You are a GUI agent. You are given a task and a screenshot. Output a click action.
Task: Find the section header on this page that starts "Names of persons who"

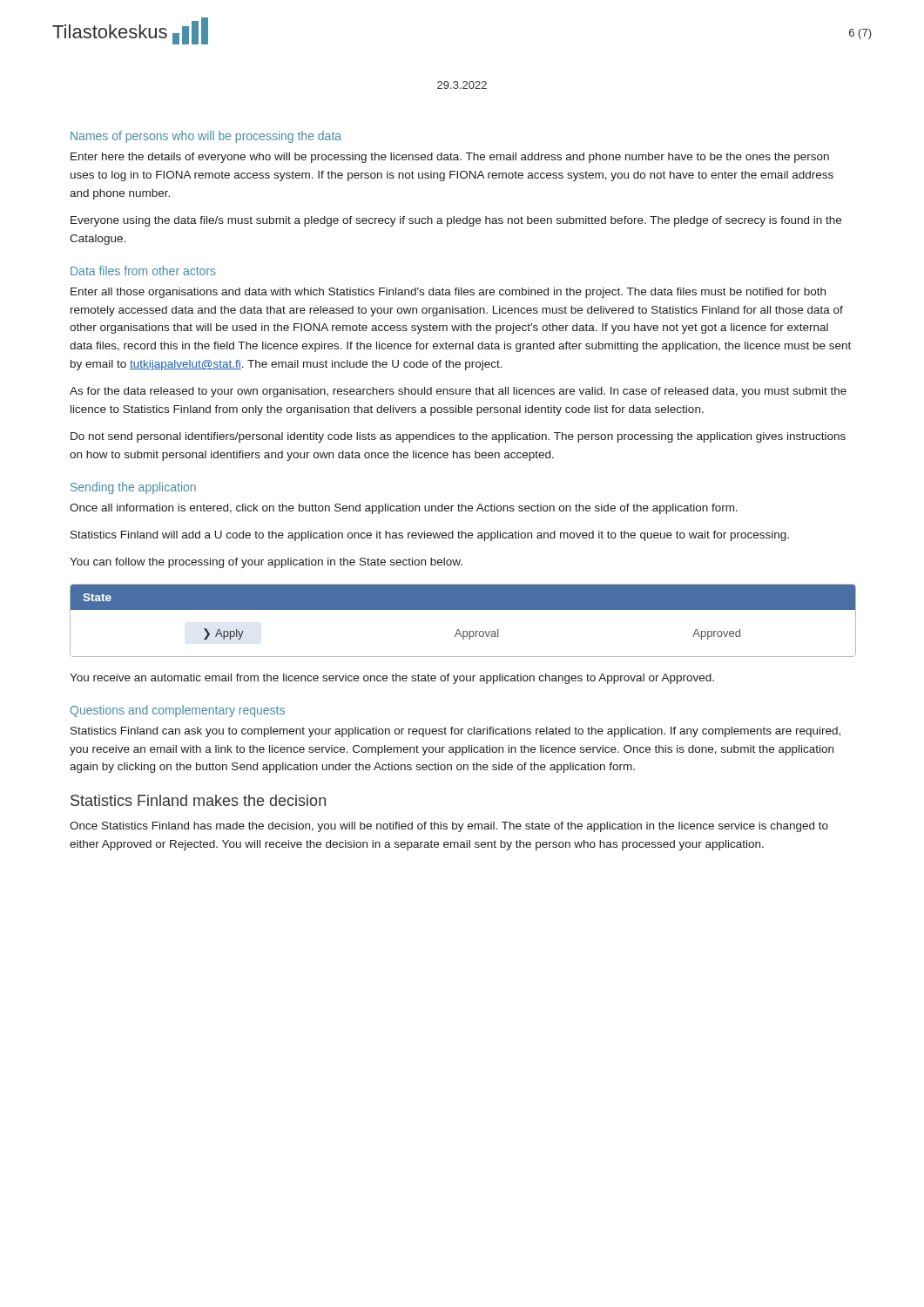pyautogui.click(x=206, y=136)
